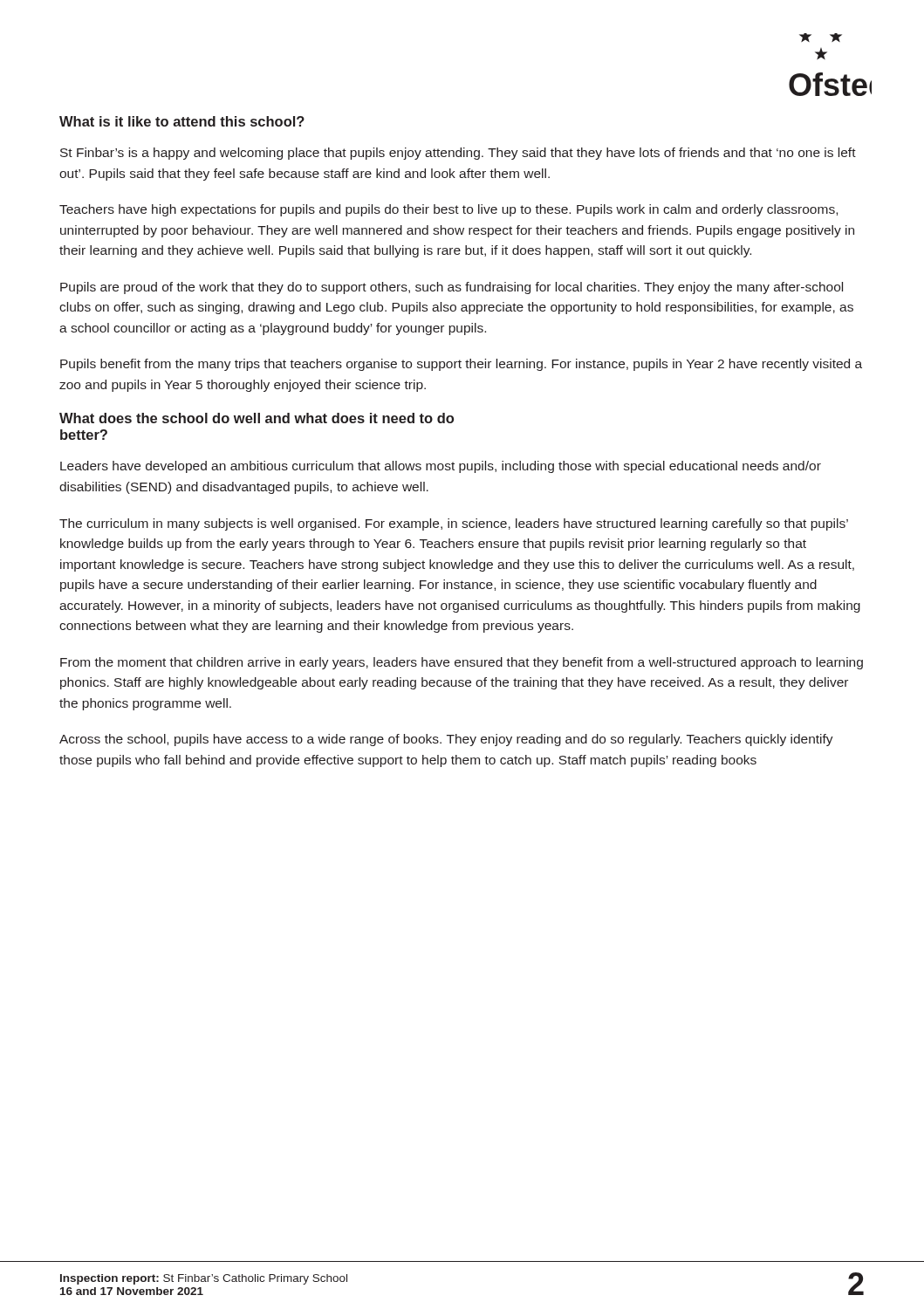Navigate to the region starting "Teachers have high expectations for pupils"

(x=457, y=230)
